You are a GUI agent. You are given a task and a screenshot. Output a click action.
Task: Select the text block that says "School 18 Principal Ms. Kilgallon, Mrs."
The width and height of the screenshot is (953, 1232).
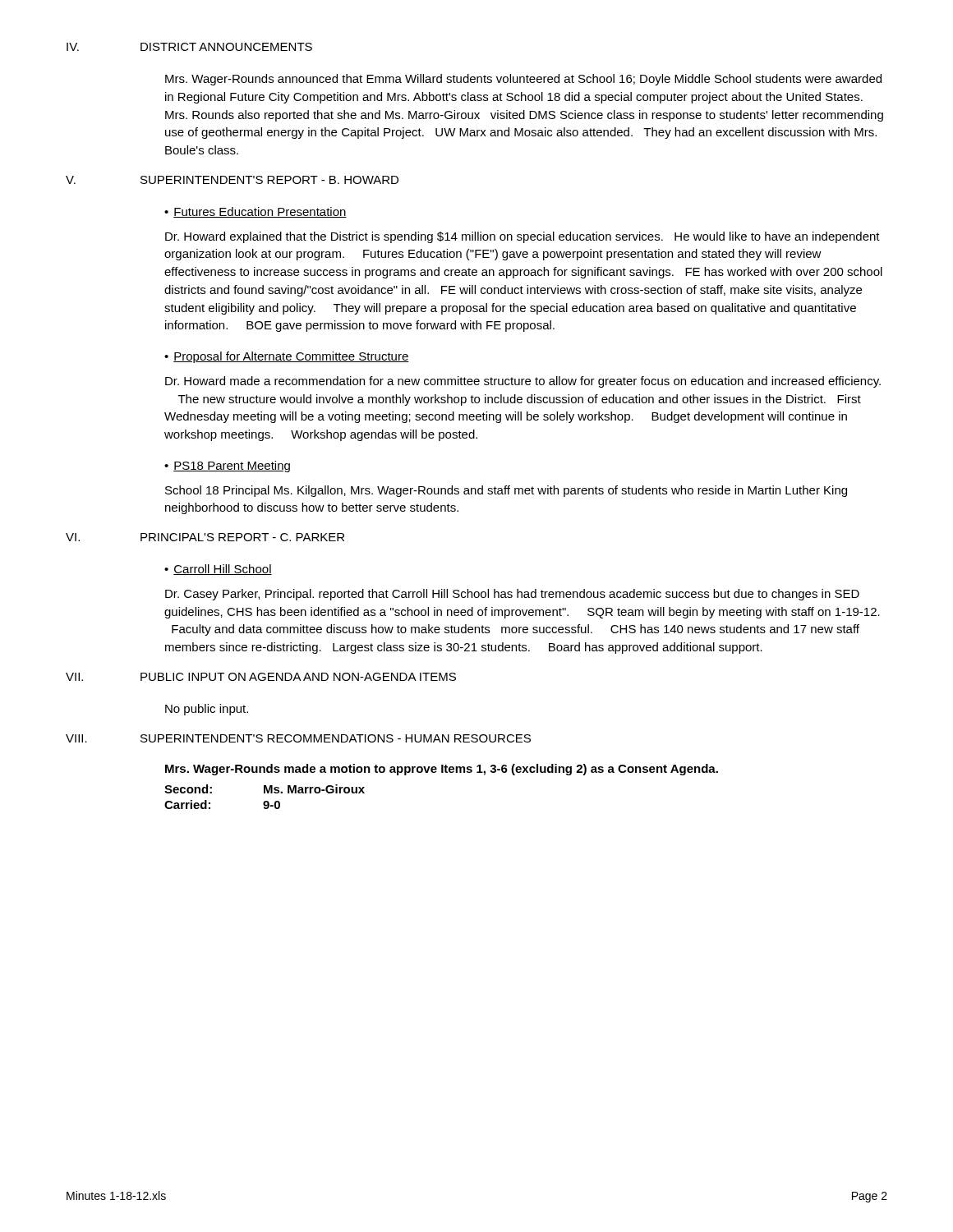click(x=506, y=498)
